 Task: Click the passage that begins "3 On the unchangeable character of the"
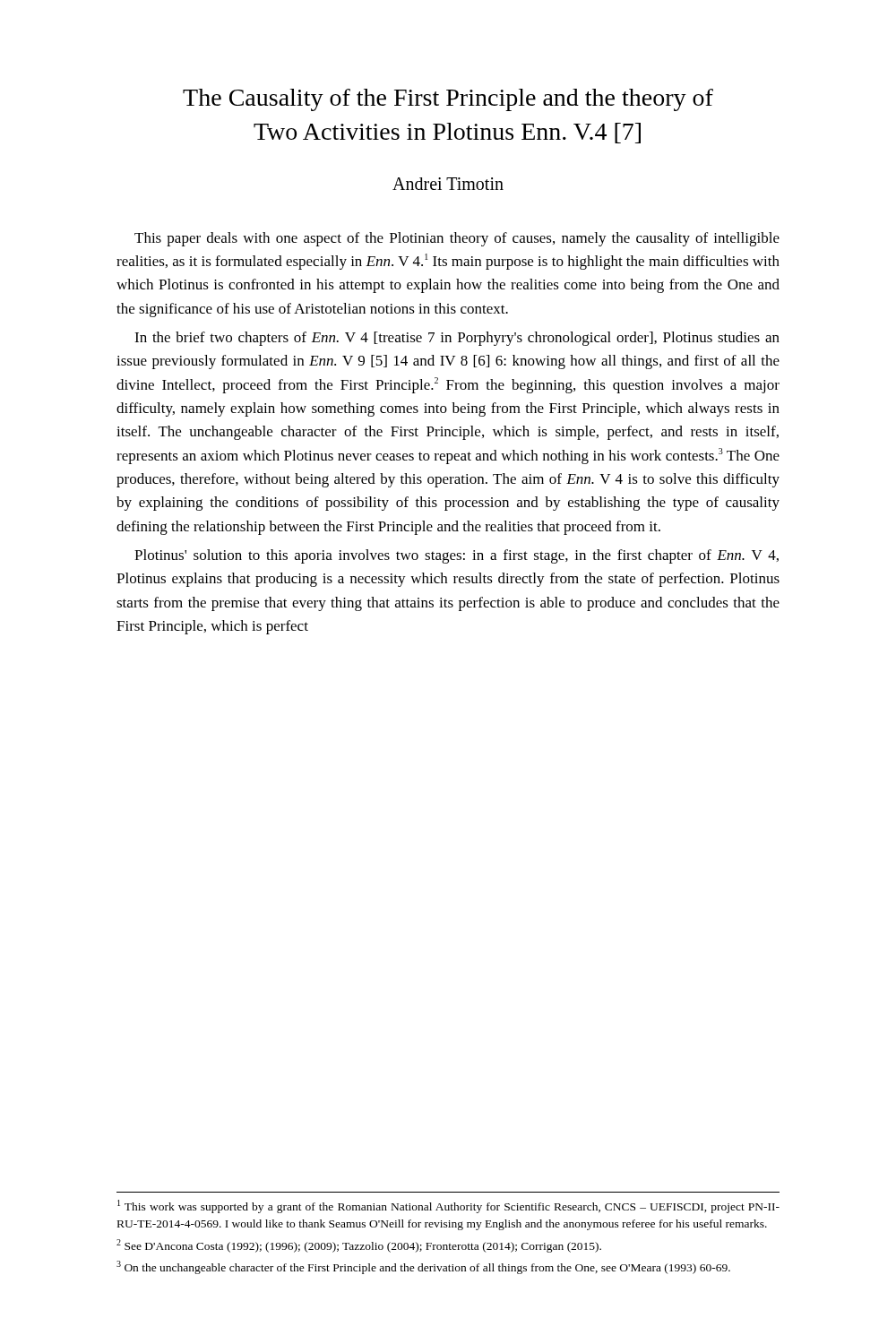pyautogui.click(x=424, y=1267)
